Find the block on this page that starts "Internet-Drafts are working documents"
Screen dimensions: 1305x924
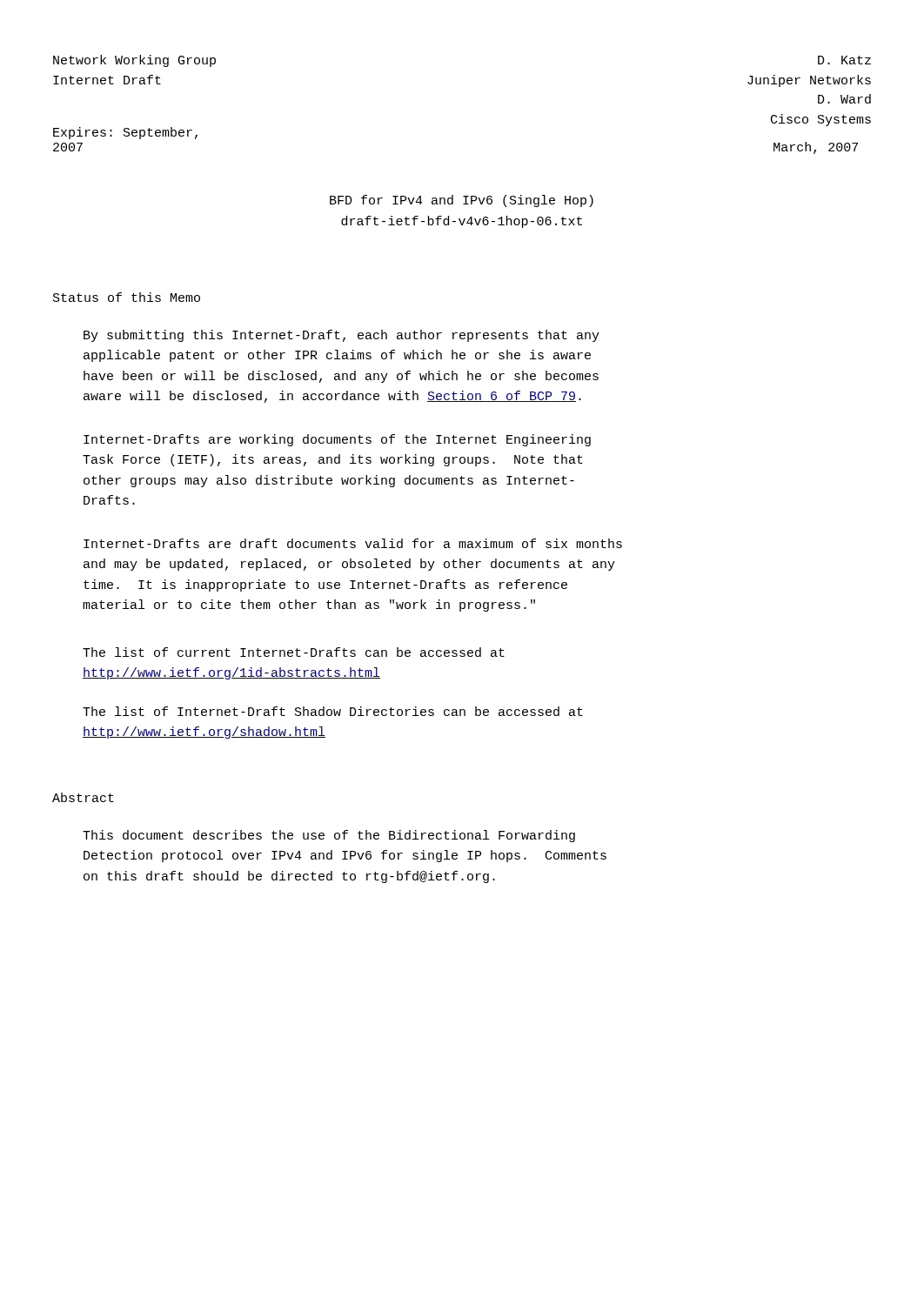337,471
